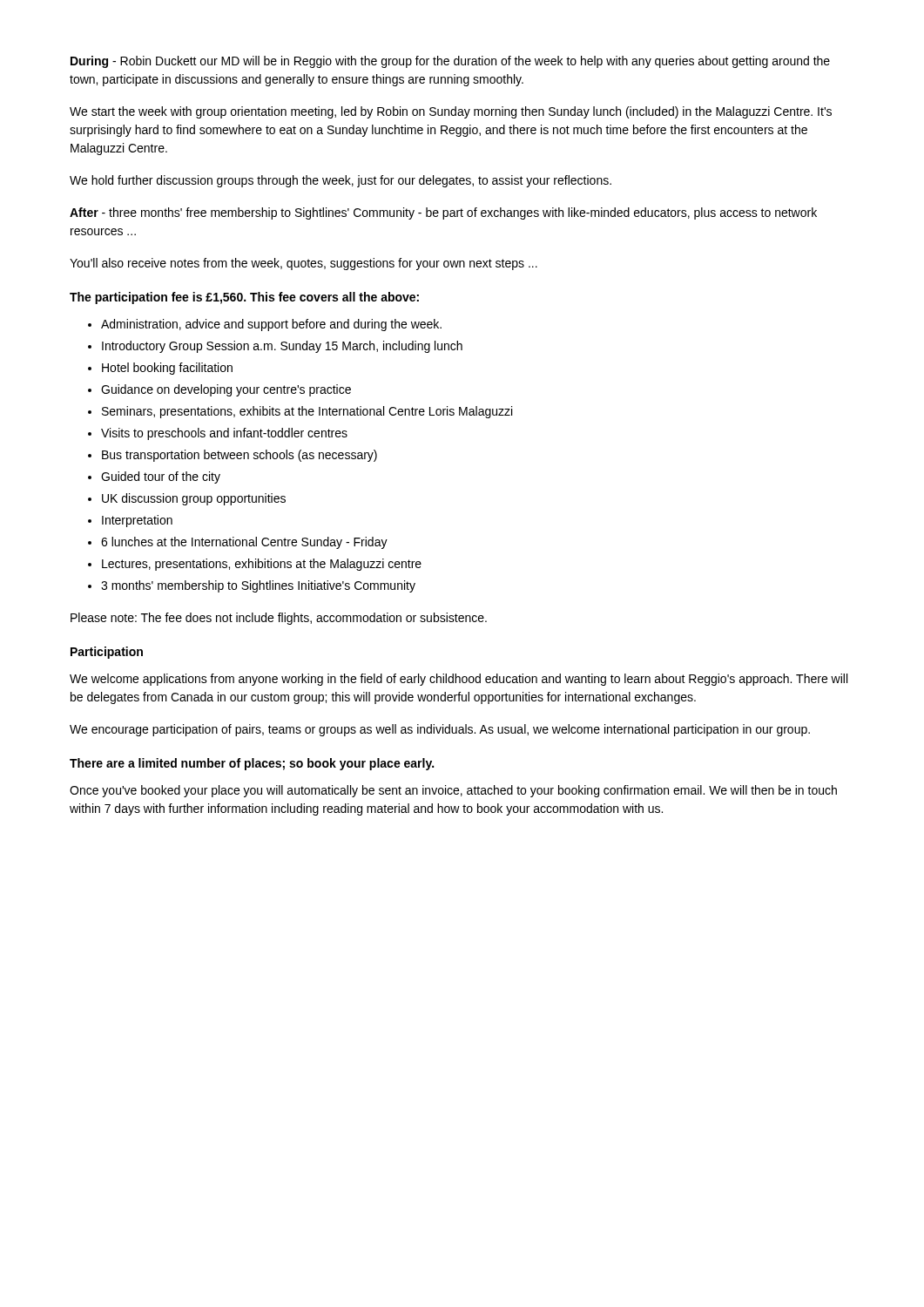
Task: Select the text block that reads "During - Robin Duckett"
Action: click(450, 70)
